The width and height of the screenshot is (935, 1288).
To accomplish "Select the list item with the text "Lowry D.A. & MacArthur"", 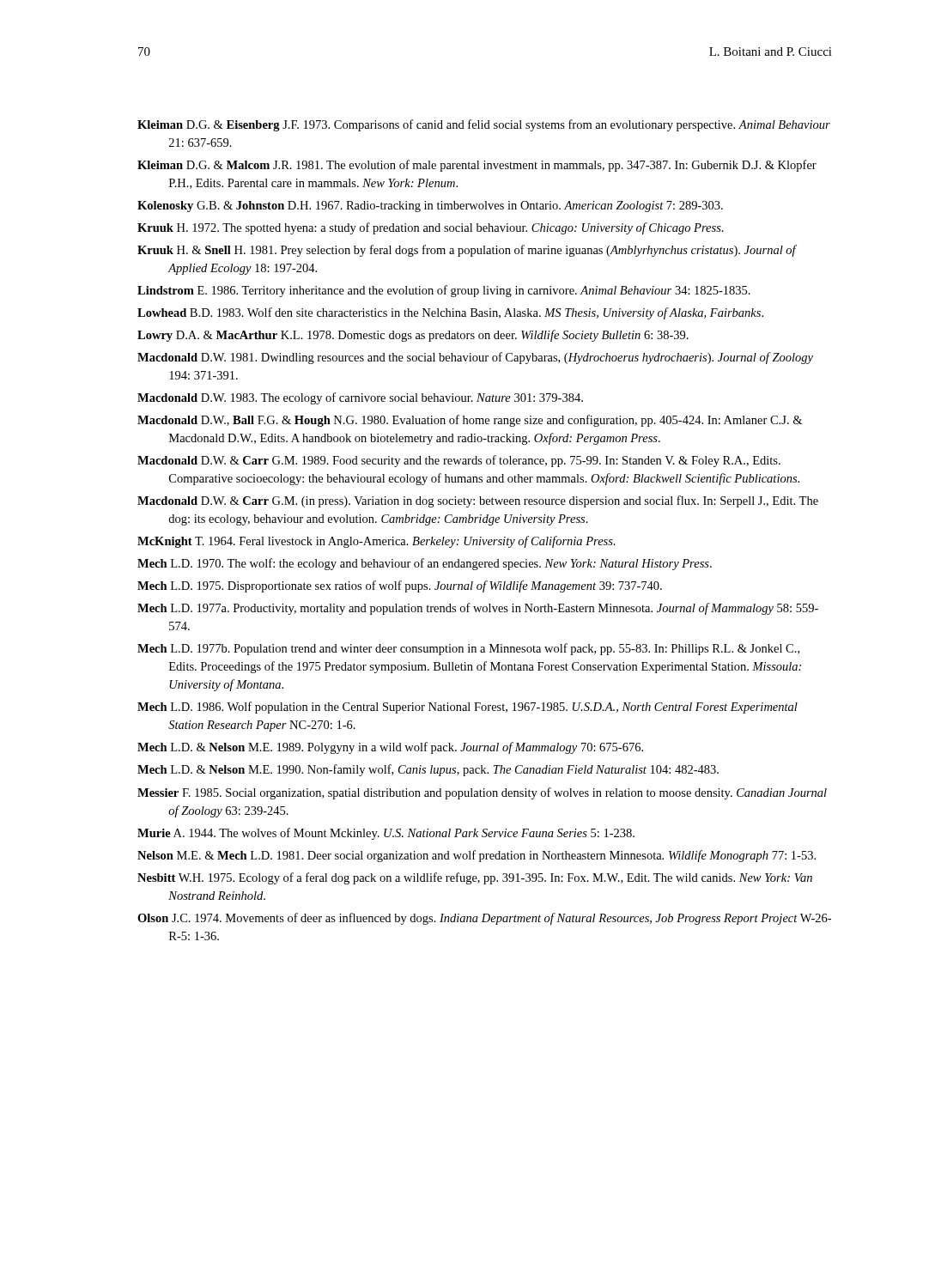I will pos(413,335).
